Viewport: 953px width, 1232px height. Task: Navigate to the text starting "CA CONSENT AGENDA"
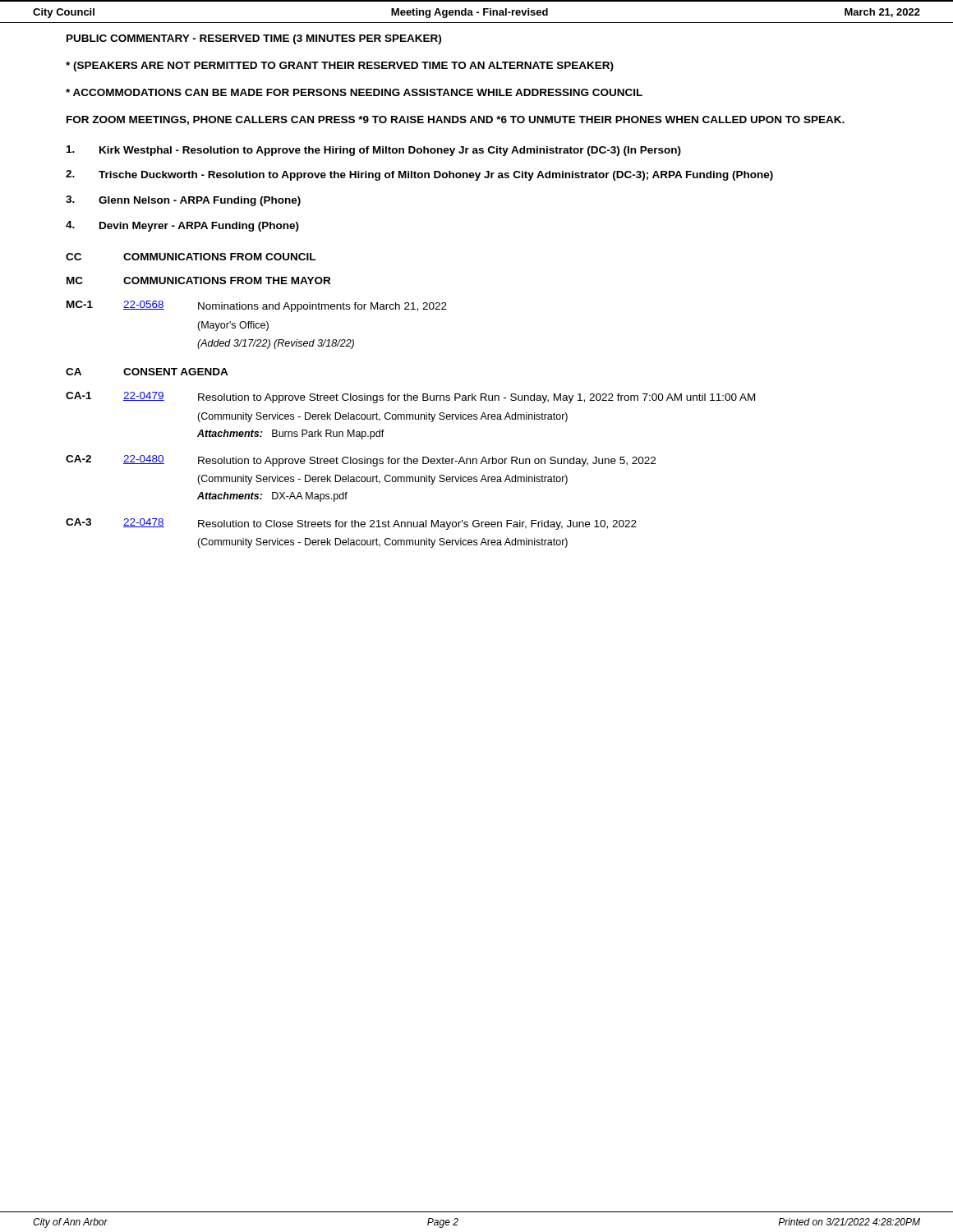click(x=147, y=372)
